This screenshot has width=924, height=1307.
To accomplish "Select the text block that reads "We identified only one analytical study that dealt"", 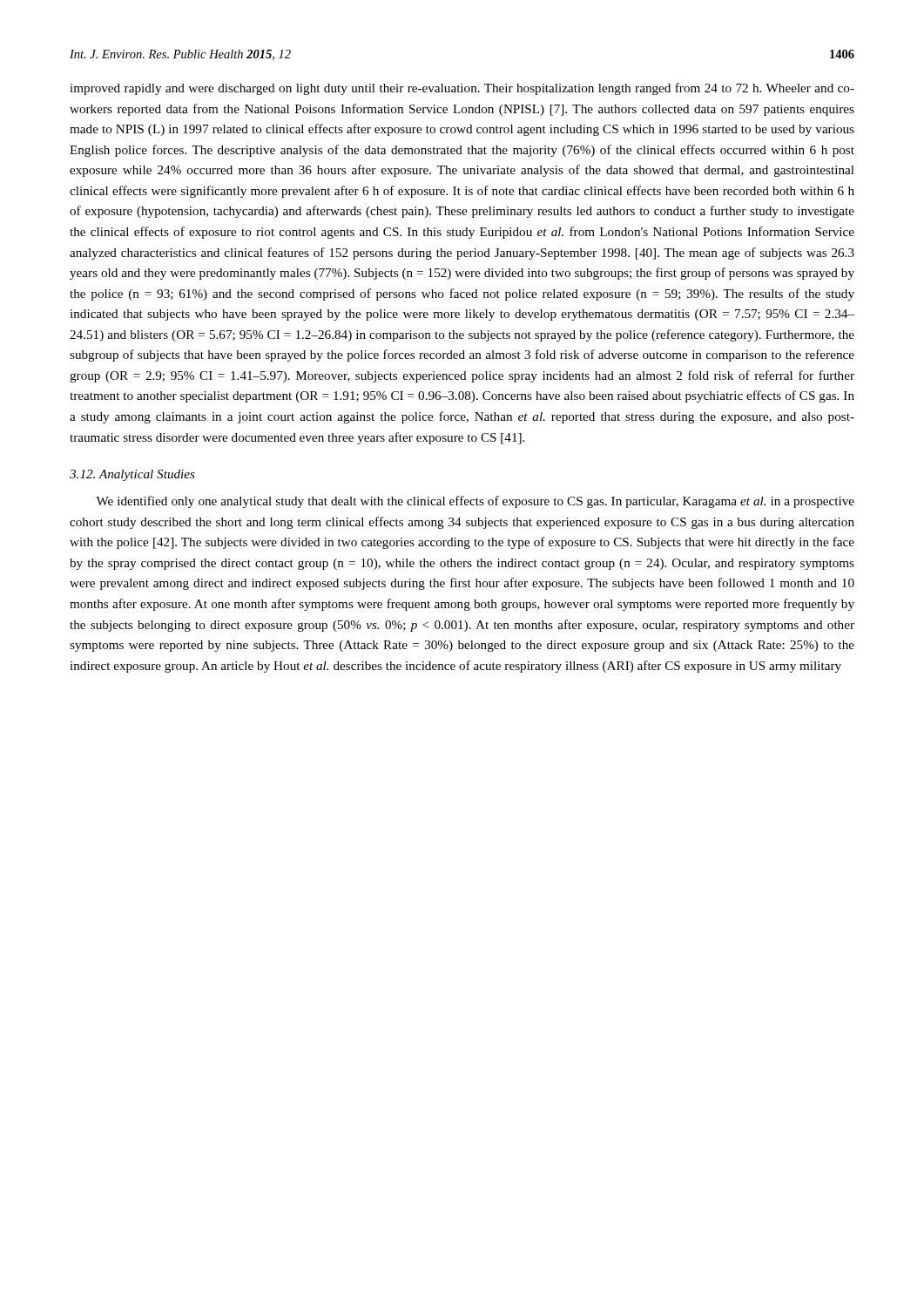I will point(462,583).
